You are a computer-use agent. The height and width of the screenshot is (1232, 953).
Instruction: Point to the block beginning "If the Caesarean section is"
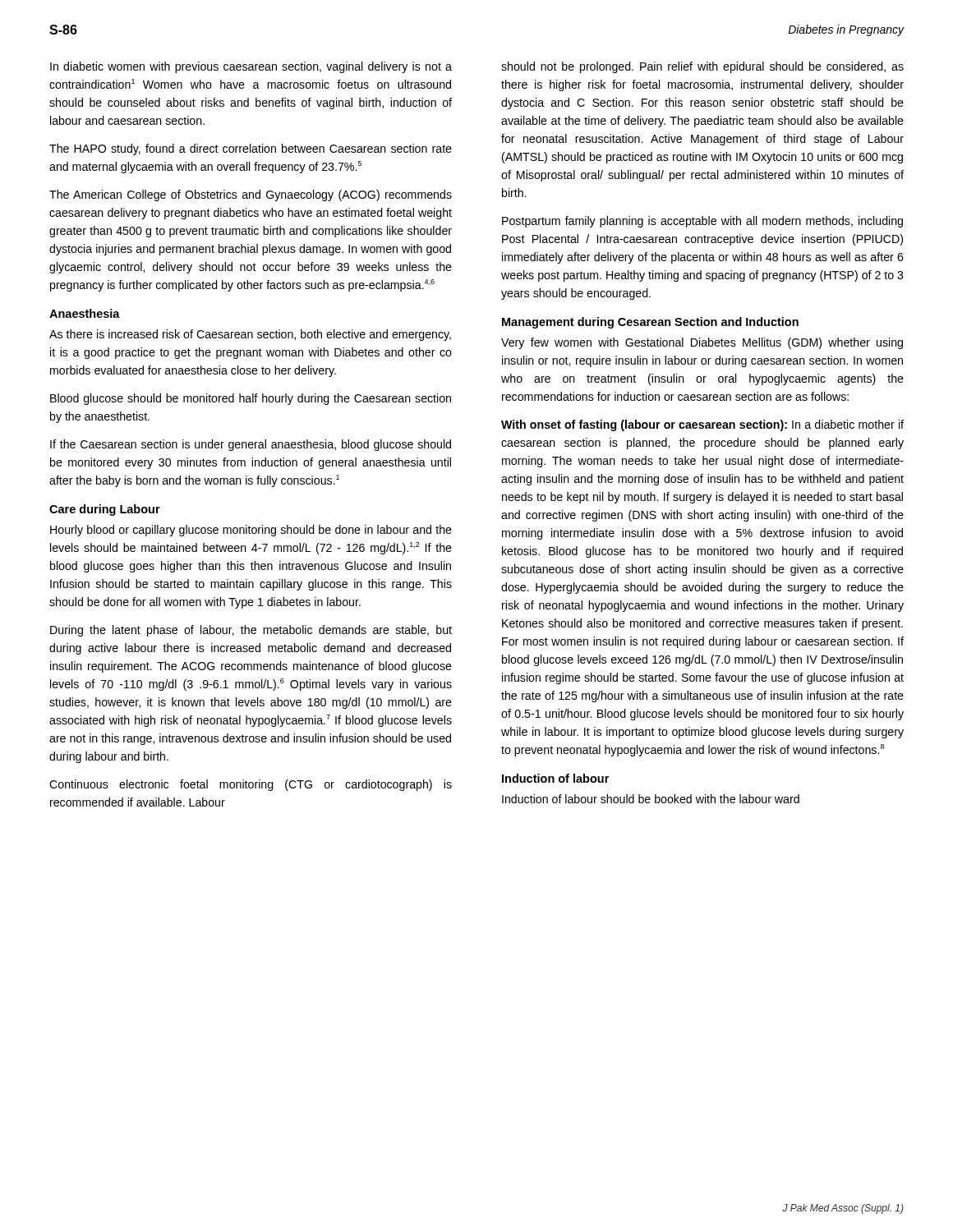point(251,462)
